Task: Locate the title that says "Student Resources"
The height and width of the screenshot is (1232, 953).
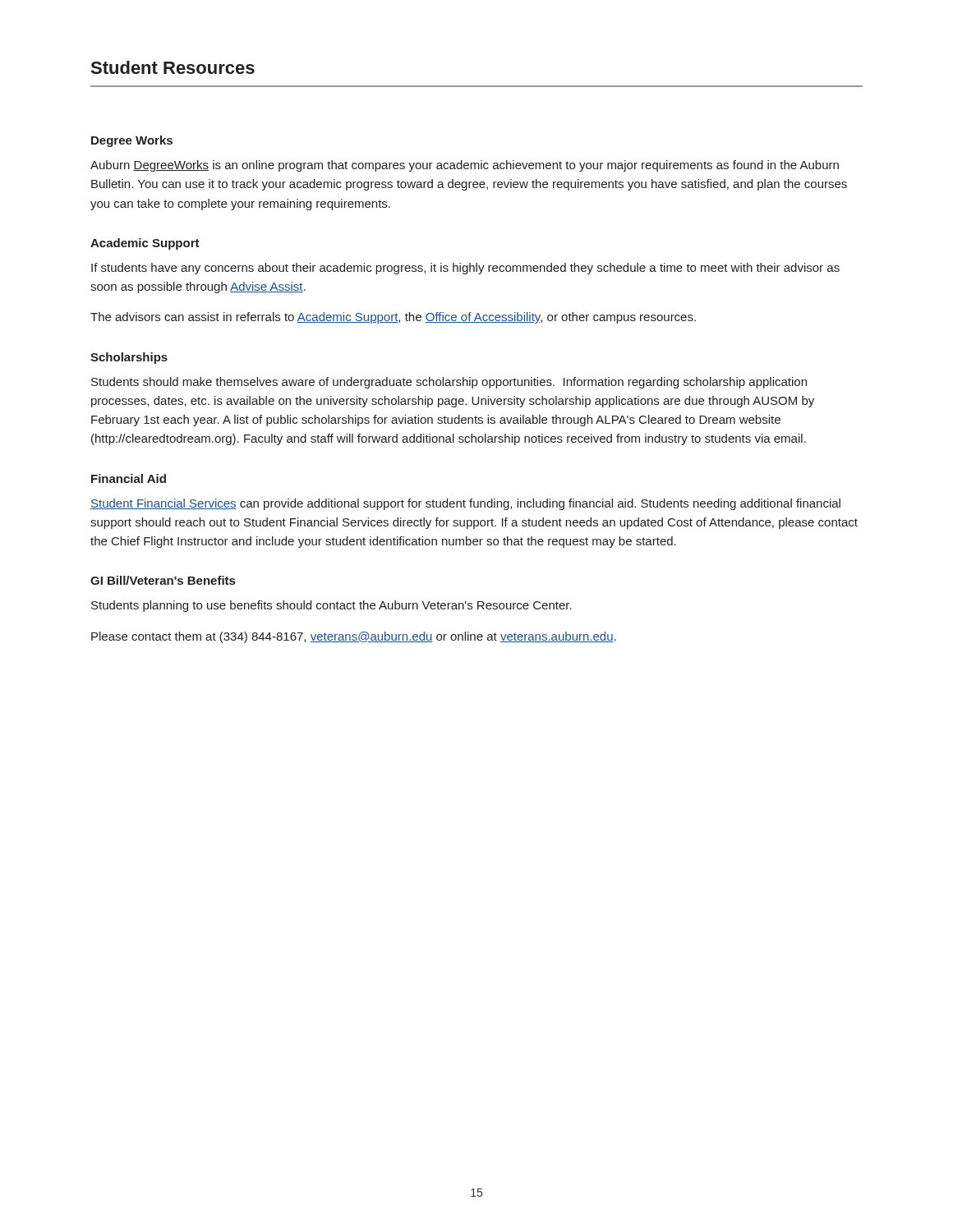Action: (173, 67)
